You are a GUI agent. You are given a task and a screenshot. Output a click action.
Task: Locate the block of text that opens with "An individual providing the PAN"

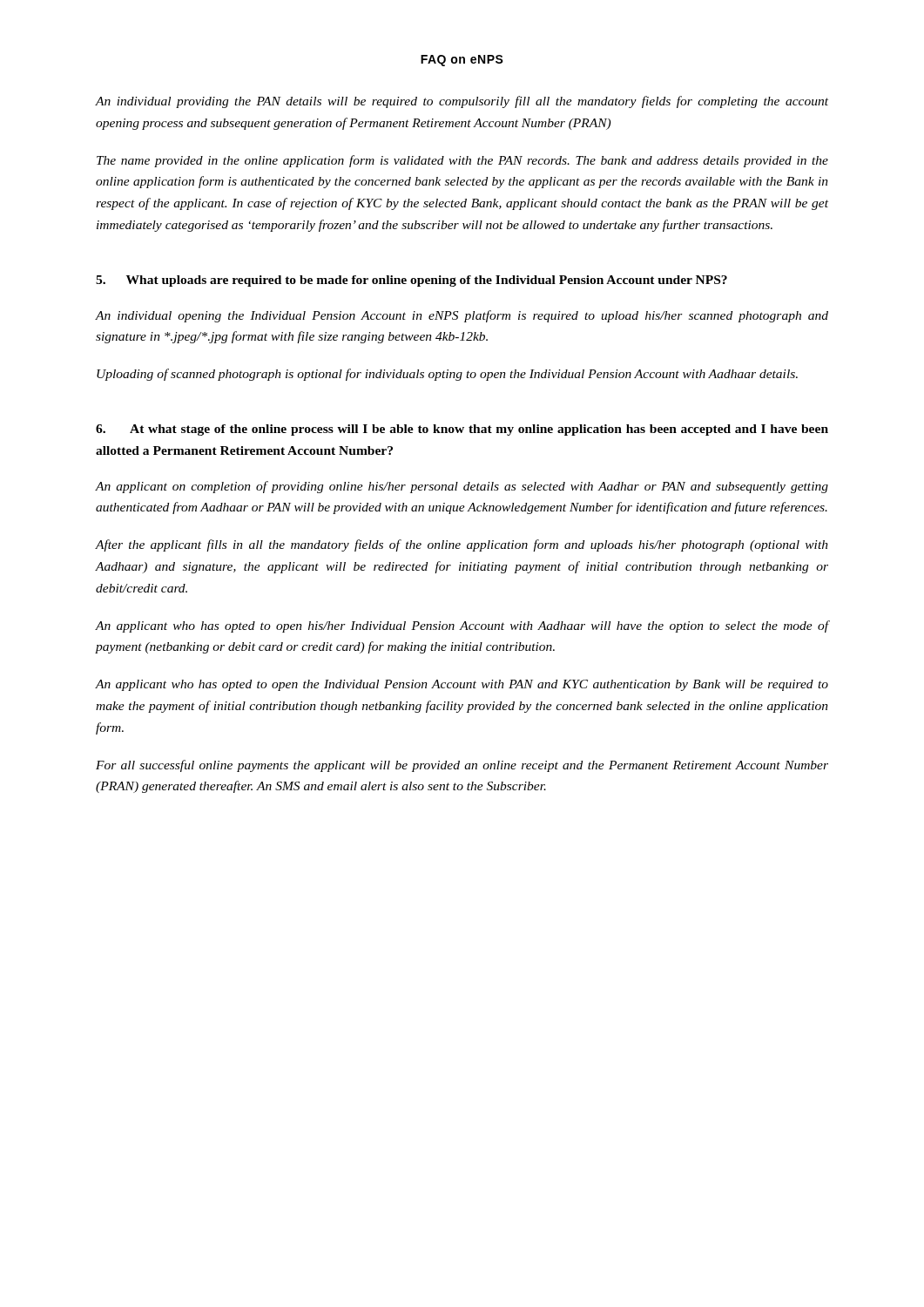[x=462, y=111]
